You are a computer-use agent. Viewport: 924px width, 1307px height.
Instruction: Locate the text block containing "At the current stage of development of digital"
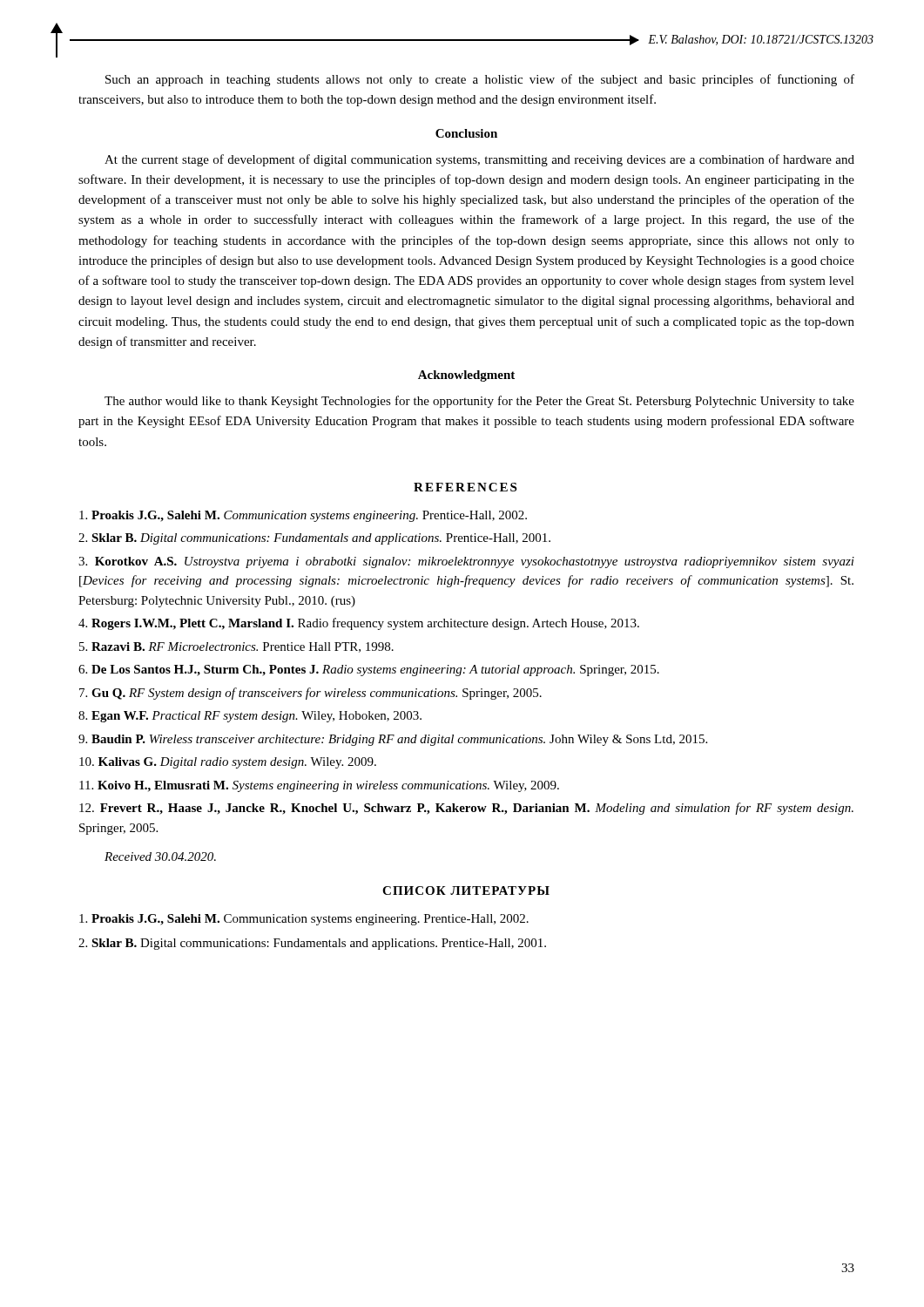[466, 250]
